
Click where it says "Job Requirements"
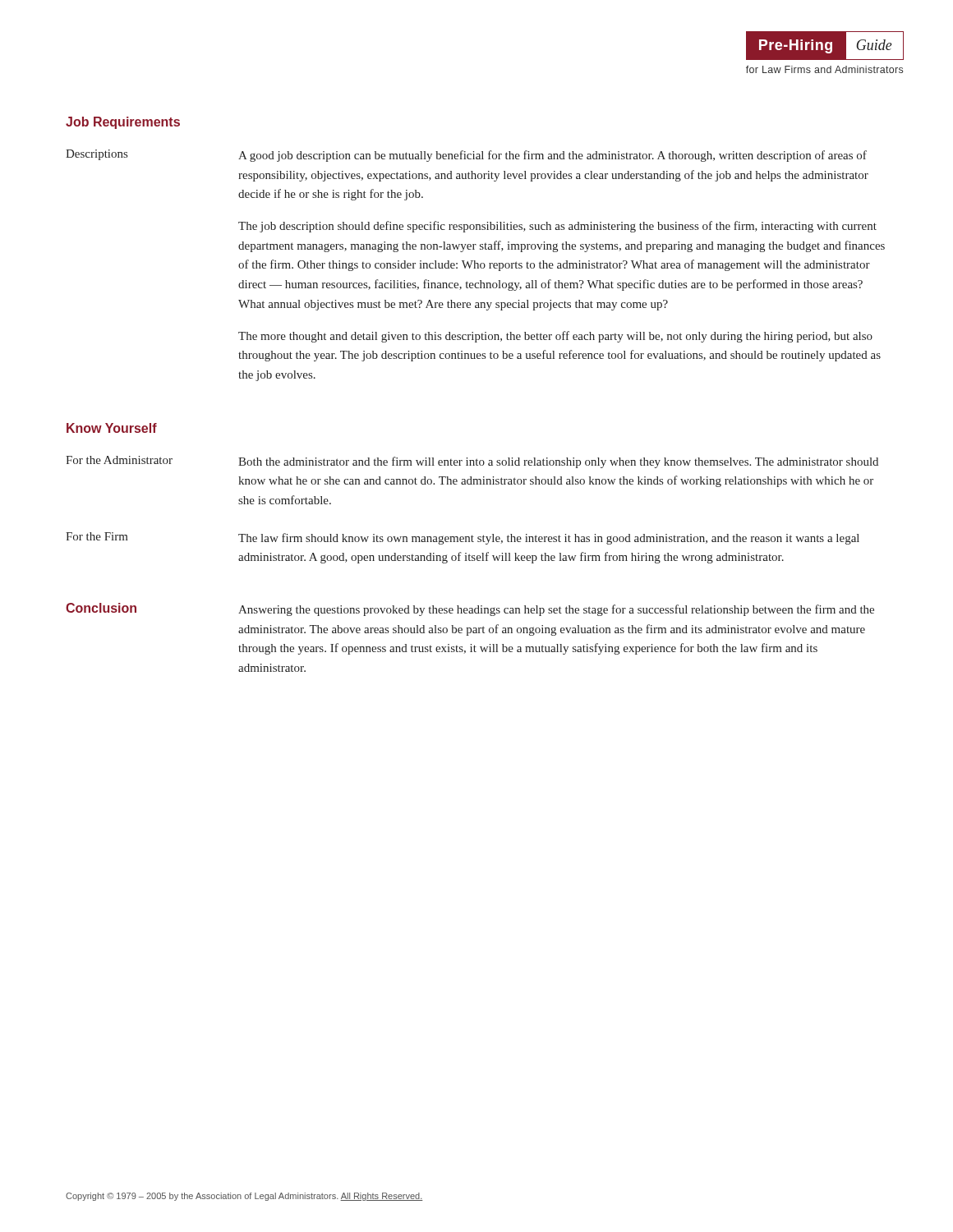pyautogui.click(x=123, y=122)
